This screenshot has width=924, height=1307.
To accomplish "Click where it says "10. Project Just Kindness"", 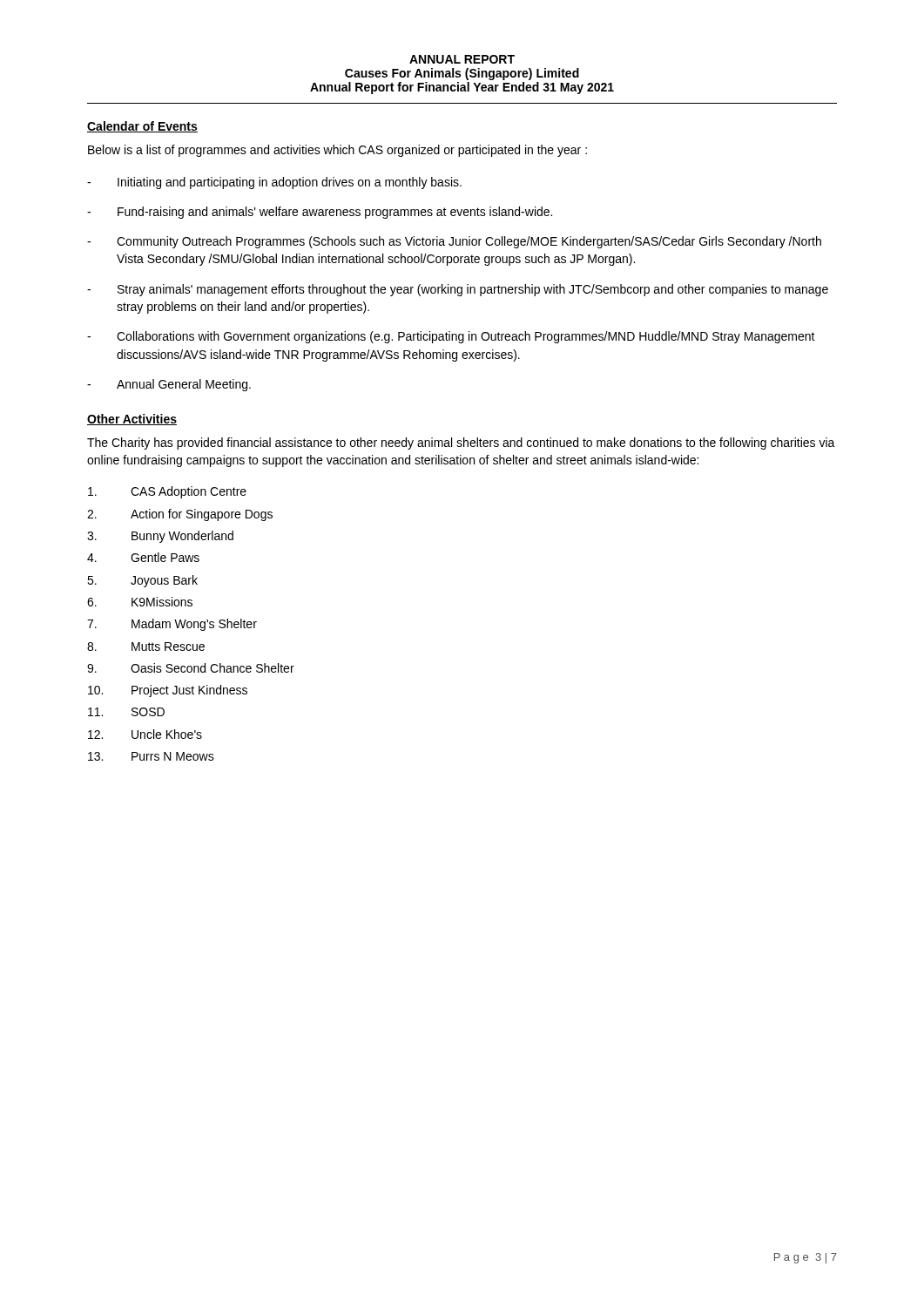I will [x=168, y=691].
